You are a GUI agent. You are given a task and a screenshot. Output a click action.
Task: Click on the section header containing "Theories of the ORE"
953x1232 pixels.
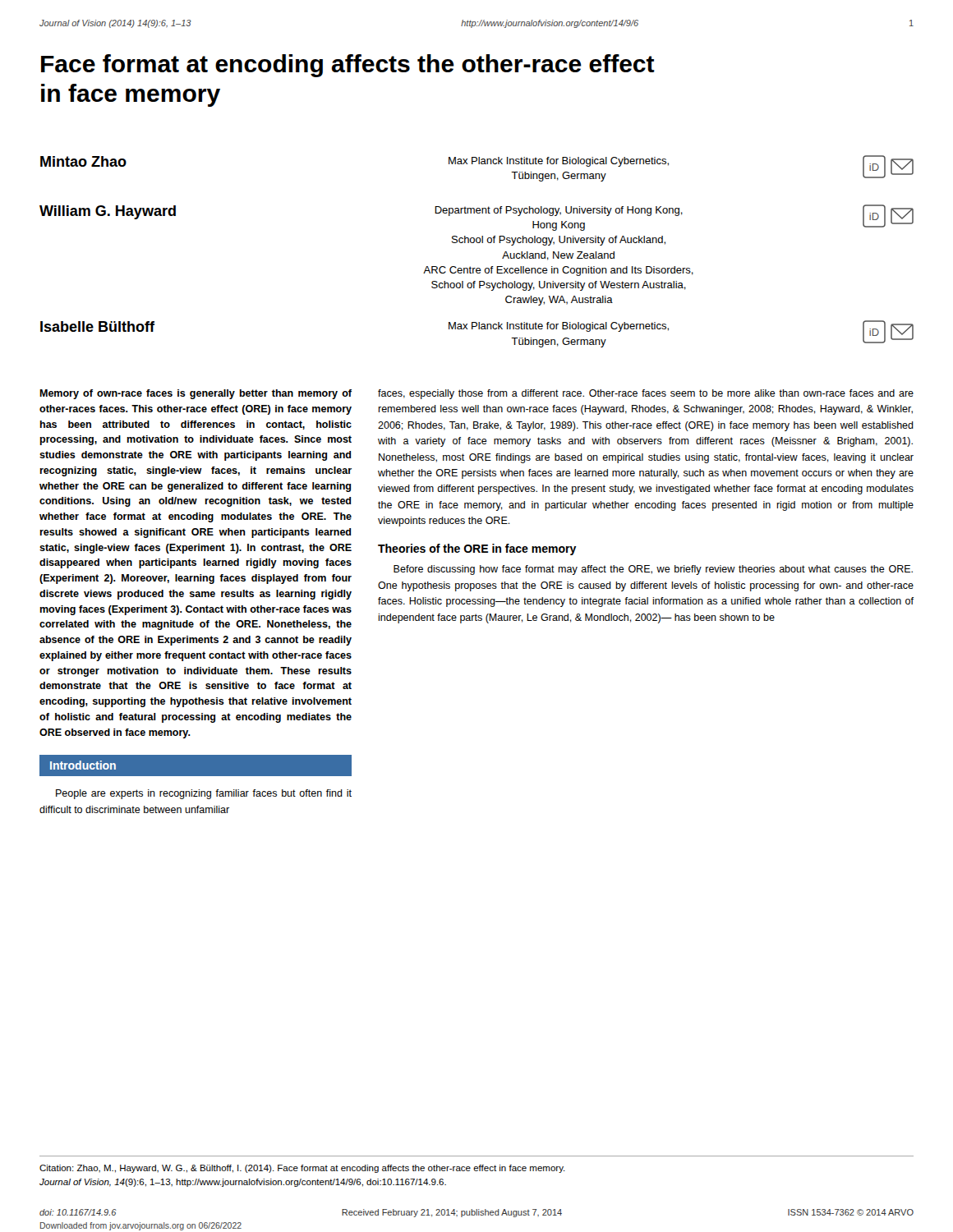(477, 549)
